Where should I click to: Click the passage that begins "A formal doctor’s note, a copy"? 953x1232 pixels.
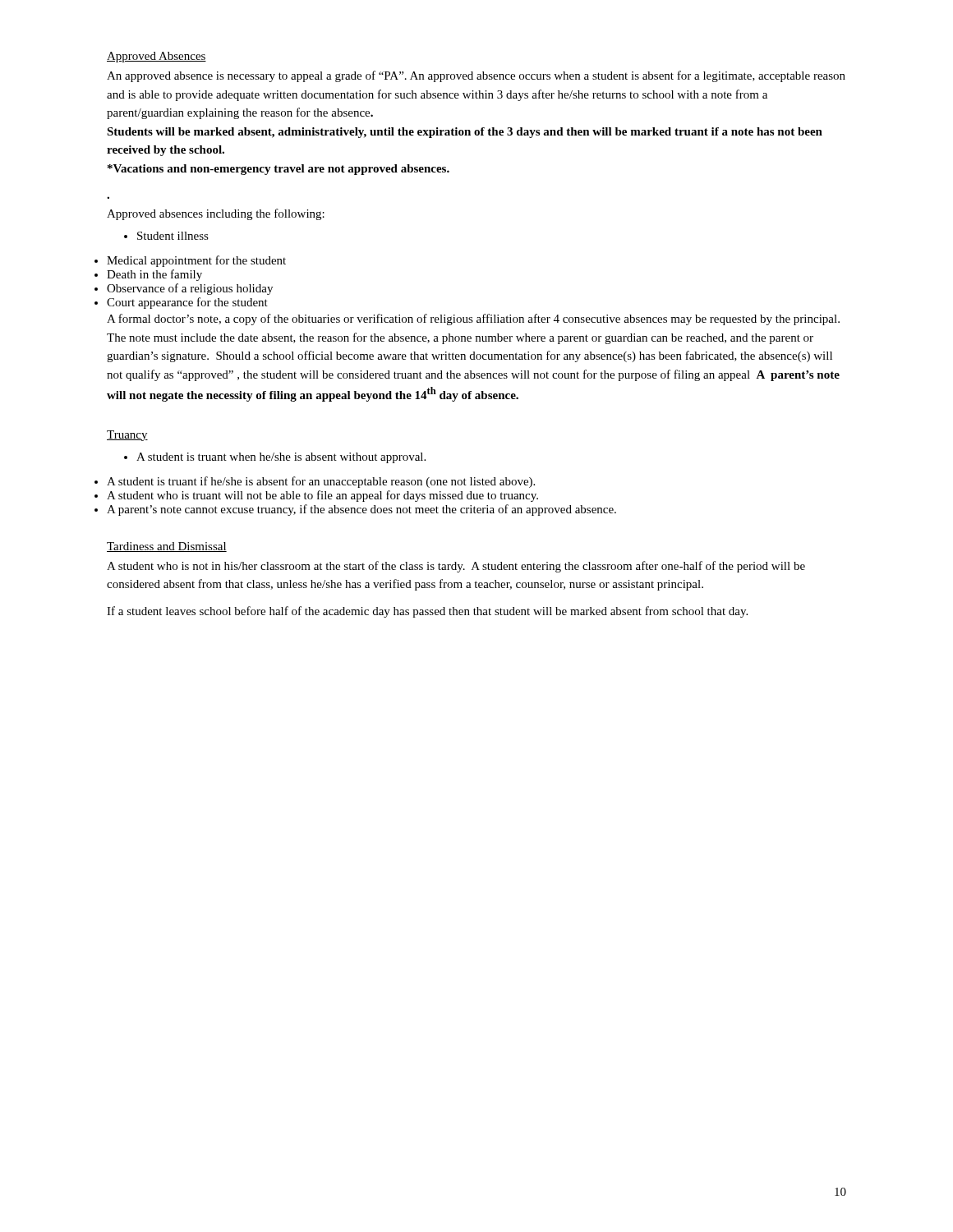point(476,357)
